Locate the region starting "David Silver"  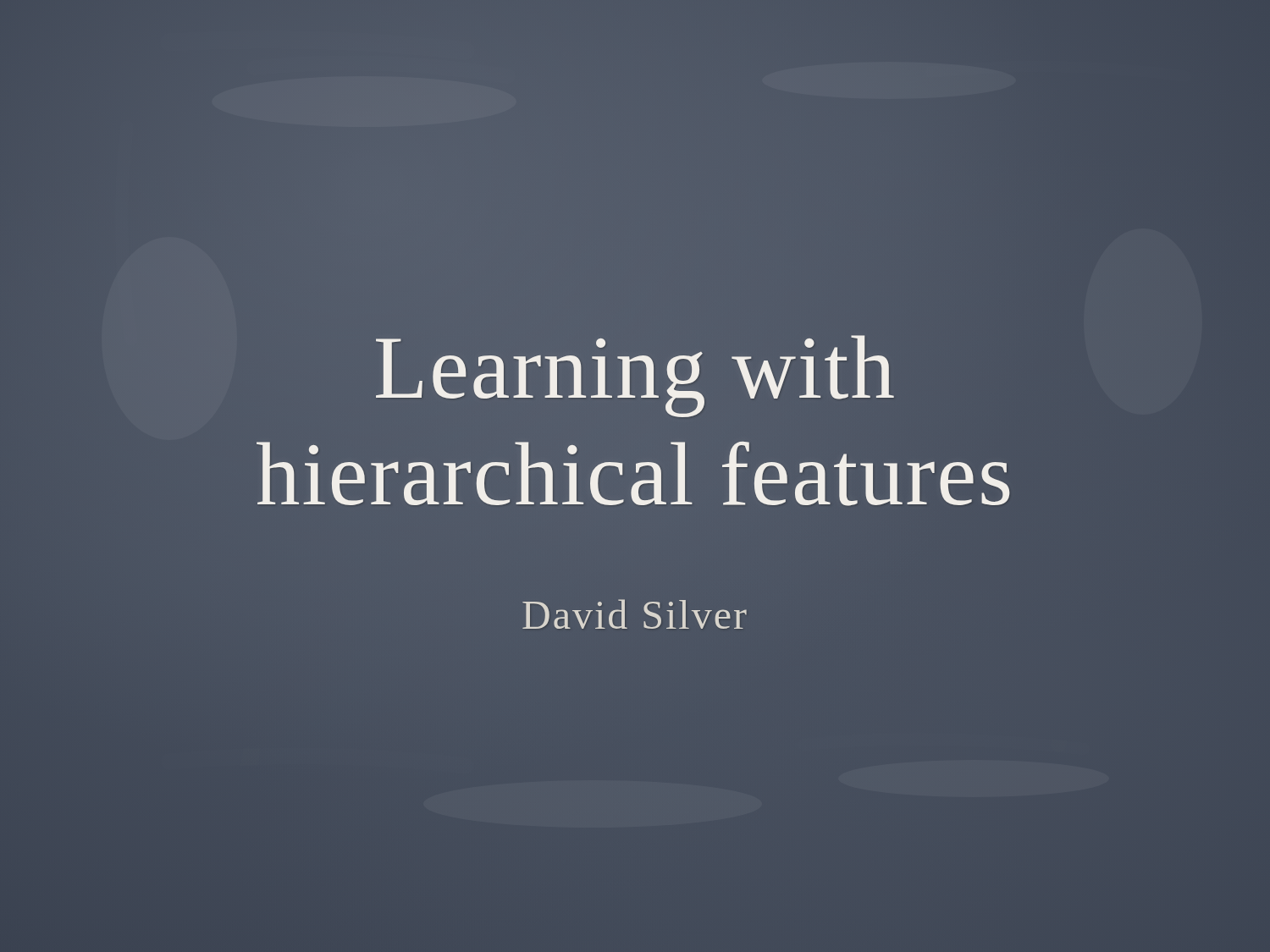click(635, 614)
